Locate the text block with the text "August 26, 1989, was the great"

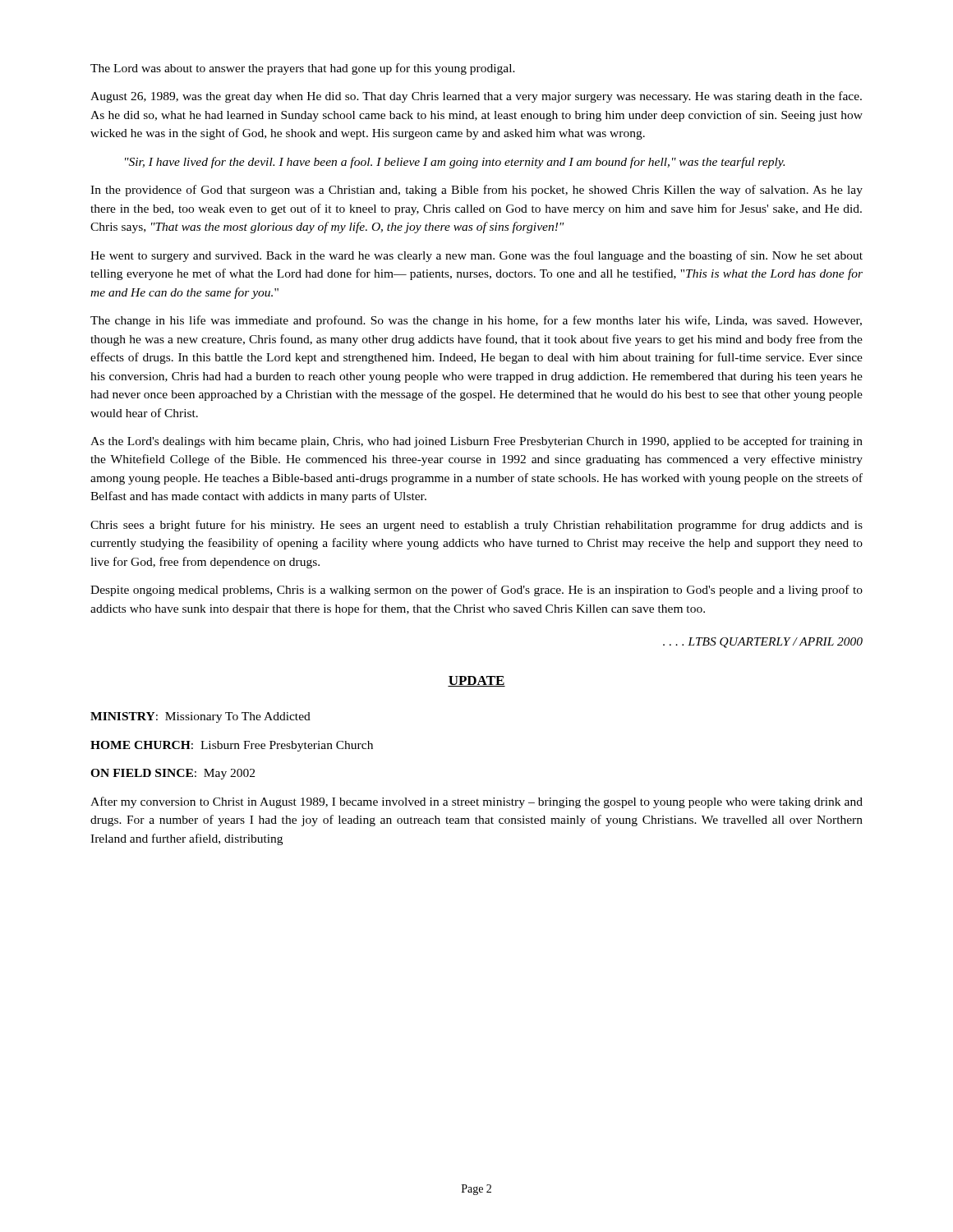[x=476, y=115]
